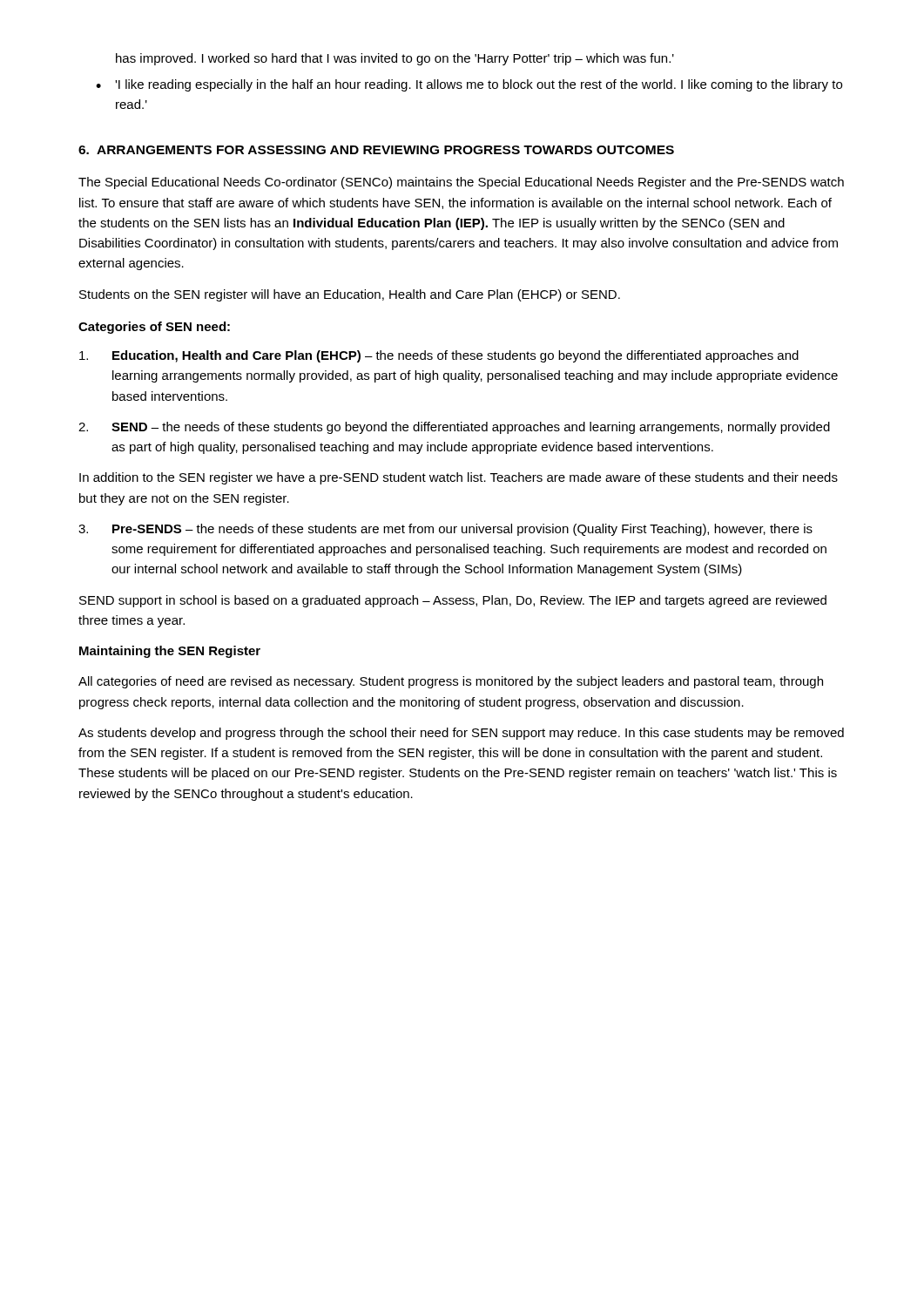
Task: Locate the text block that says "All categories of"
Action: click(462, 691)
